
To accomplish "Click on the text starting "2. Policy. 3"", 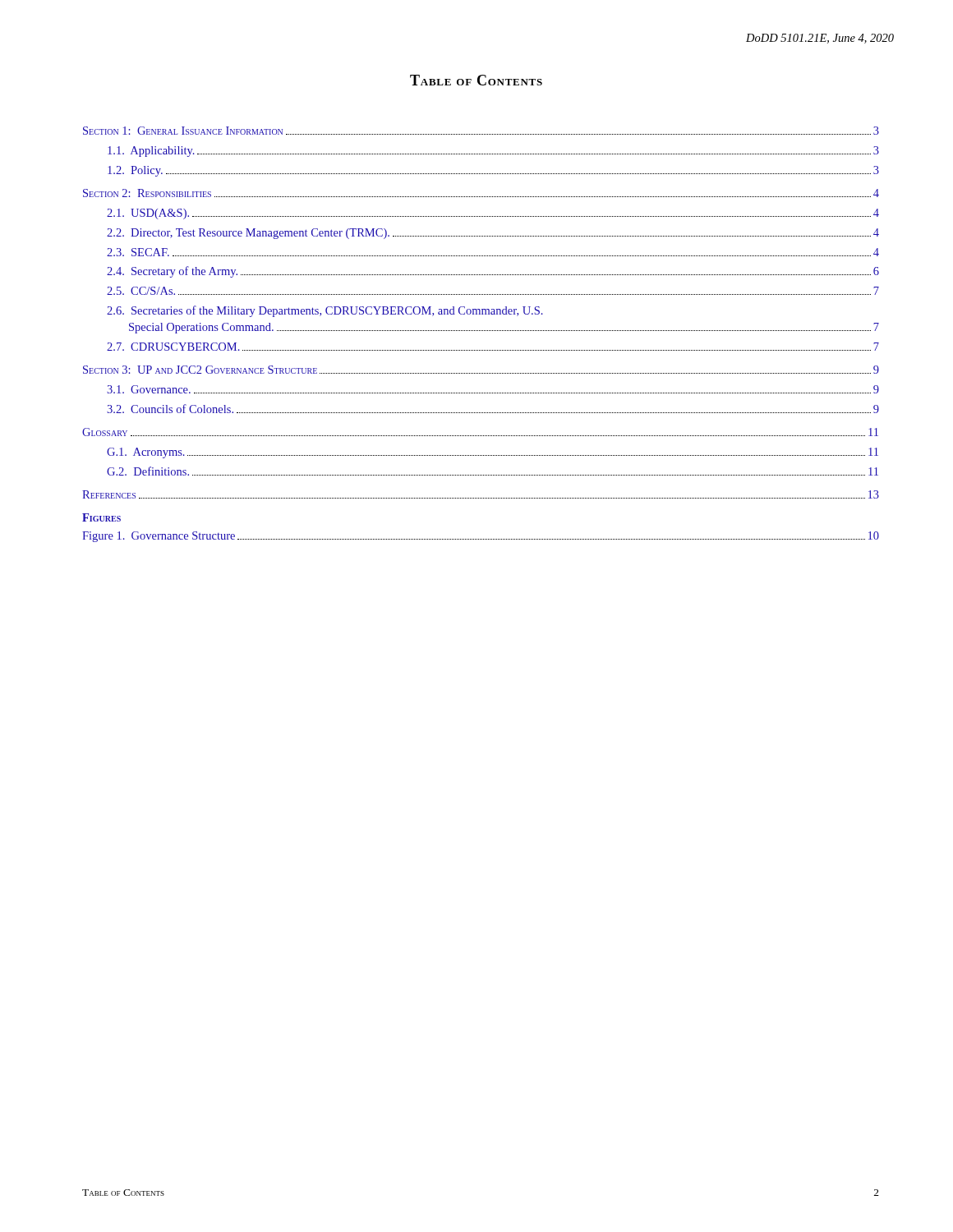I will 481,171.
